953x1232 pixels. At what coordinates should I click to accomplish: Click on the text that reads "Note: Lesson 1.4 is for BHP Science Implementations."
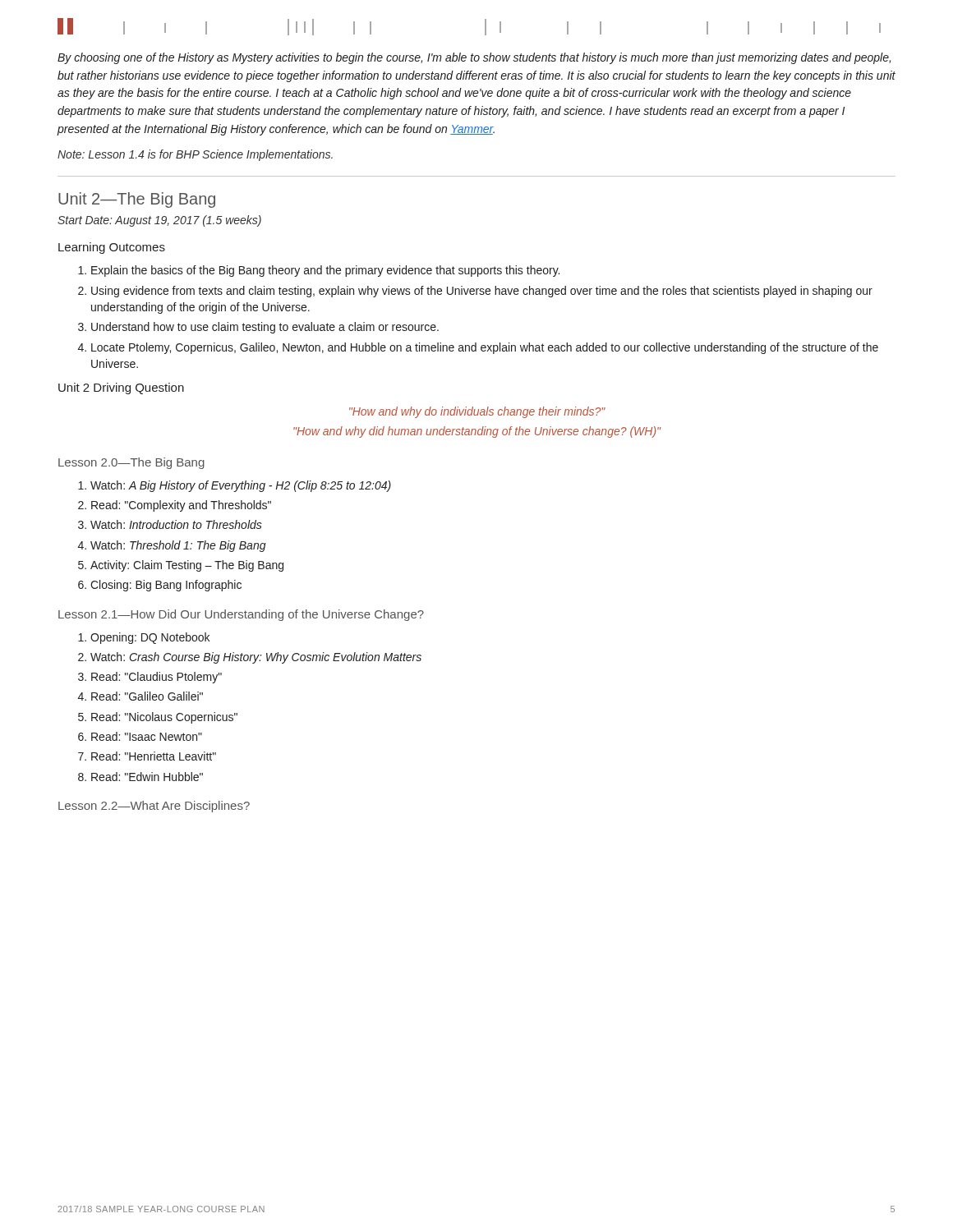(x=195, y=155)
